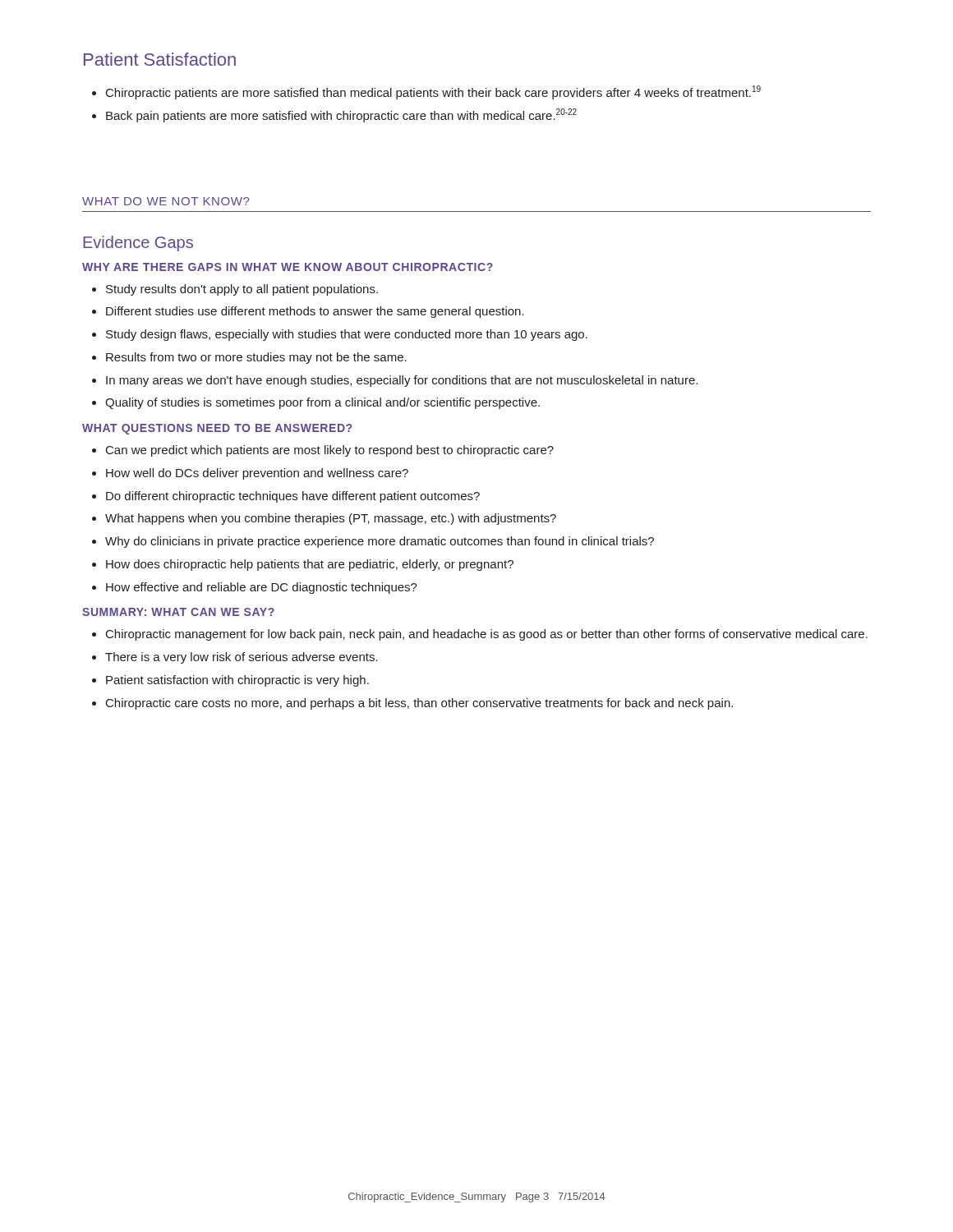Locate the passage starting "Study design flaws, especially with studies"
This screenshot has width=953, height=1232.
pyautogui.click(x=347, y=334)
